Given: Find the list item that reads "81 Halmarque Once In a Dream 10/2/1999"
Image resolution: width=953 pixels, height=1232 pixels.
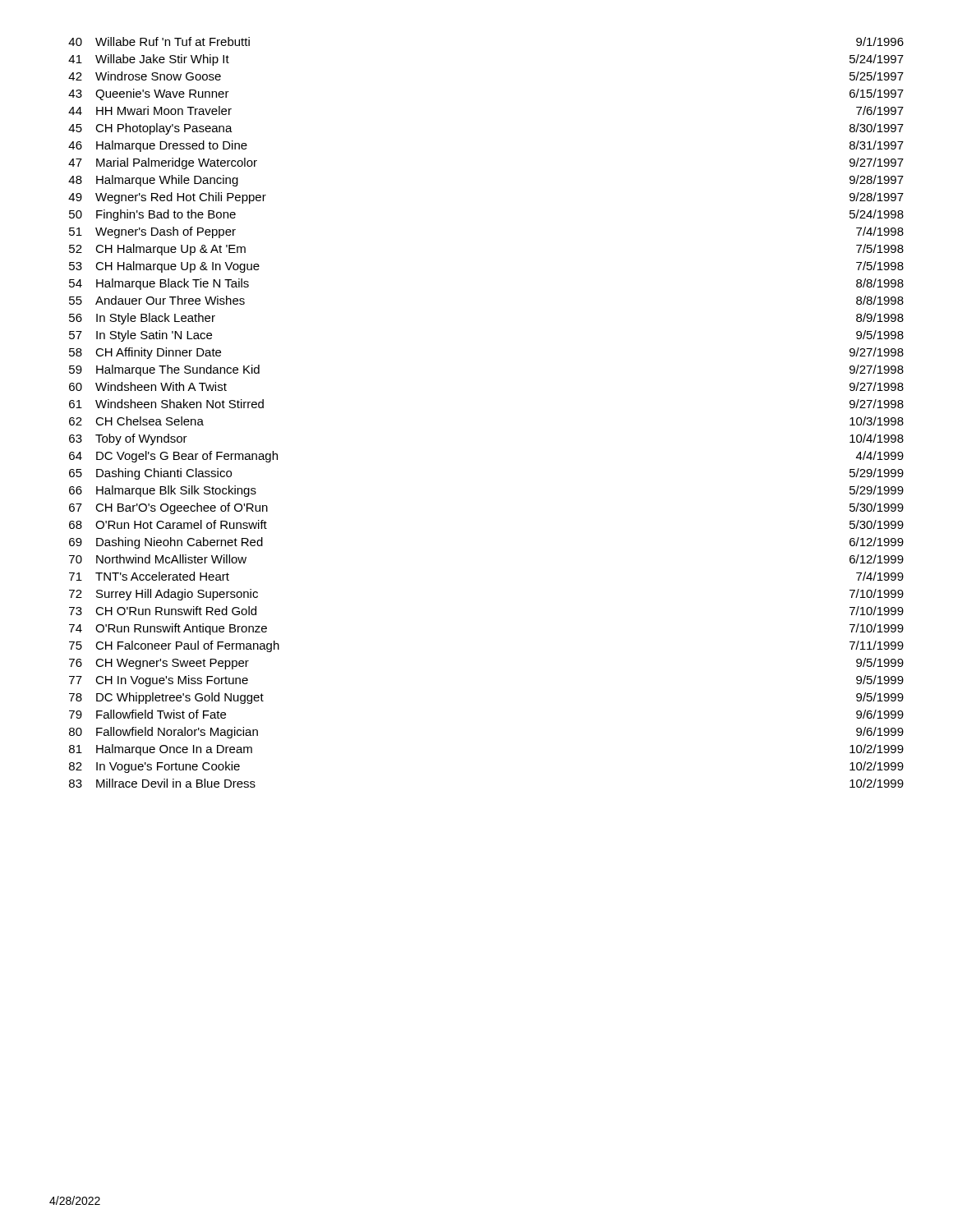Looking at the screenshot, I should 170,749.
